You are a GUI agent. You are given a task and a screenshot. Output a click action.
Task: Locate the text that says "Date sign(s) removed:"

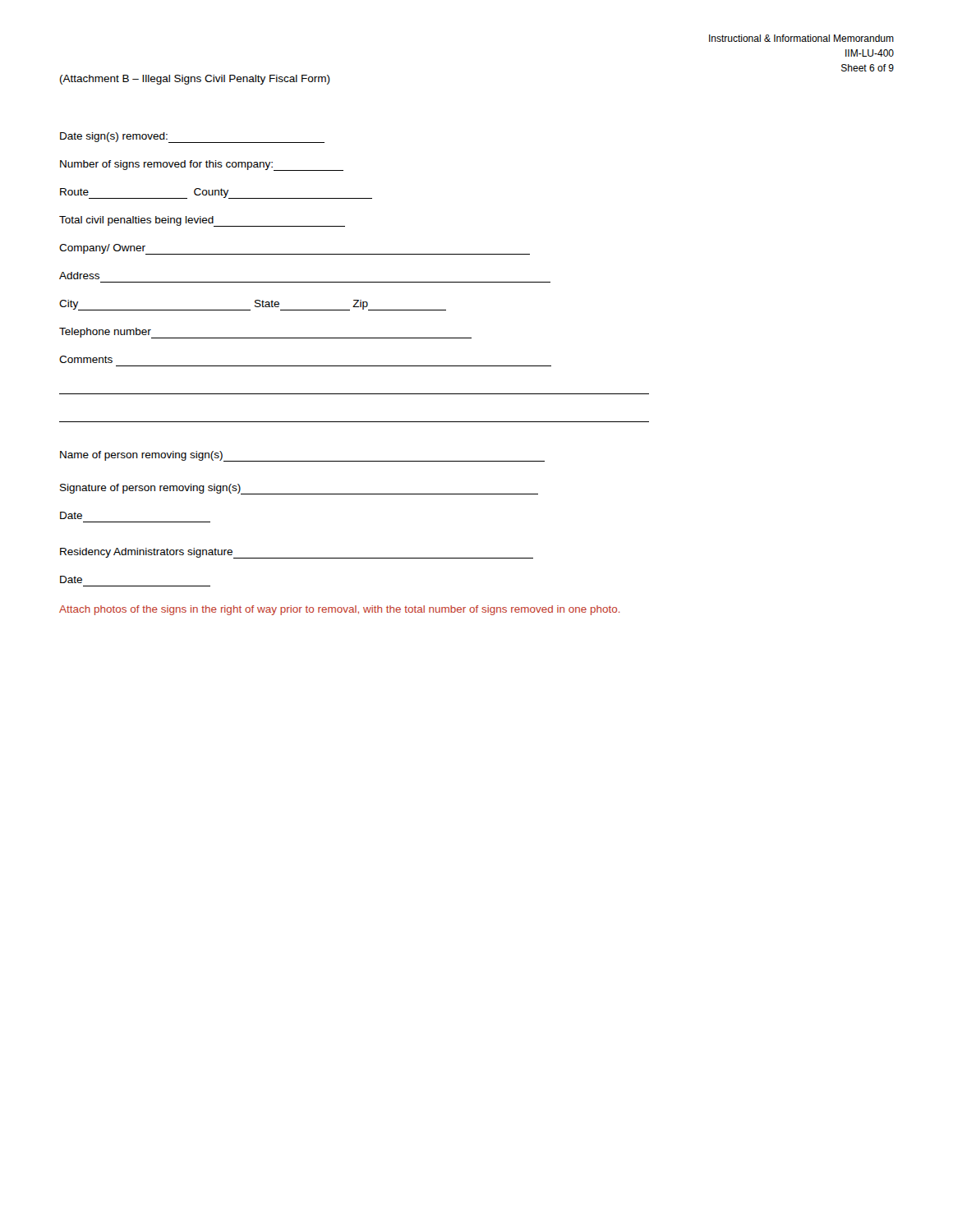pyautogui.click(x=192, y=136)
